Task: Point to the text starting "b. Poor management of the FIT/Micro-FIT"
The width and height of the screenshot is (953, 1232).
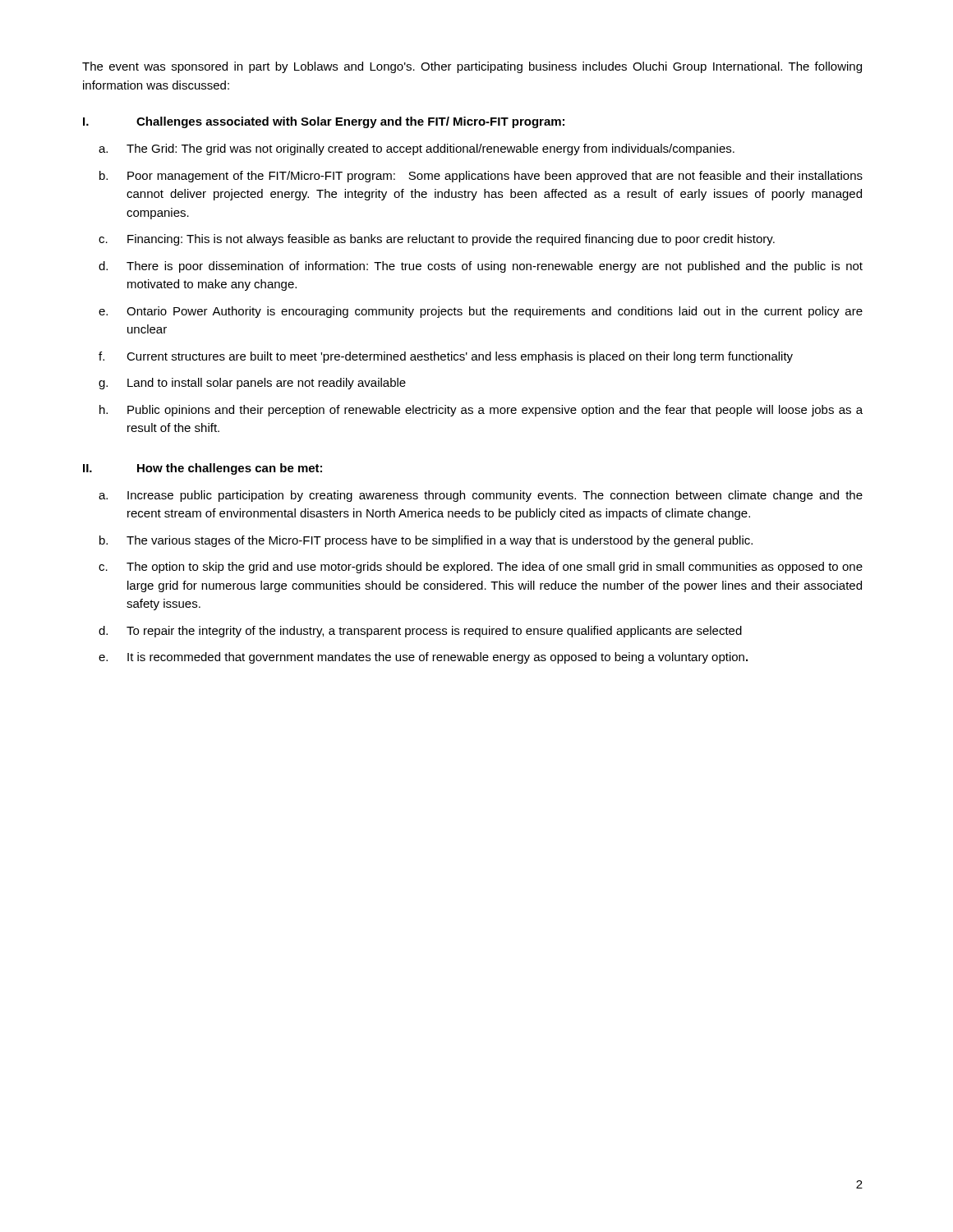Action: 481,194
